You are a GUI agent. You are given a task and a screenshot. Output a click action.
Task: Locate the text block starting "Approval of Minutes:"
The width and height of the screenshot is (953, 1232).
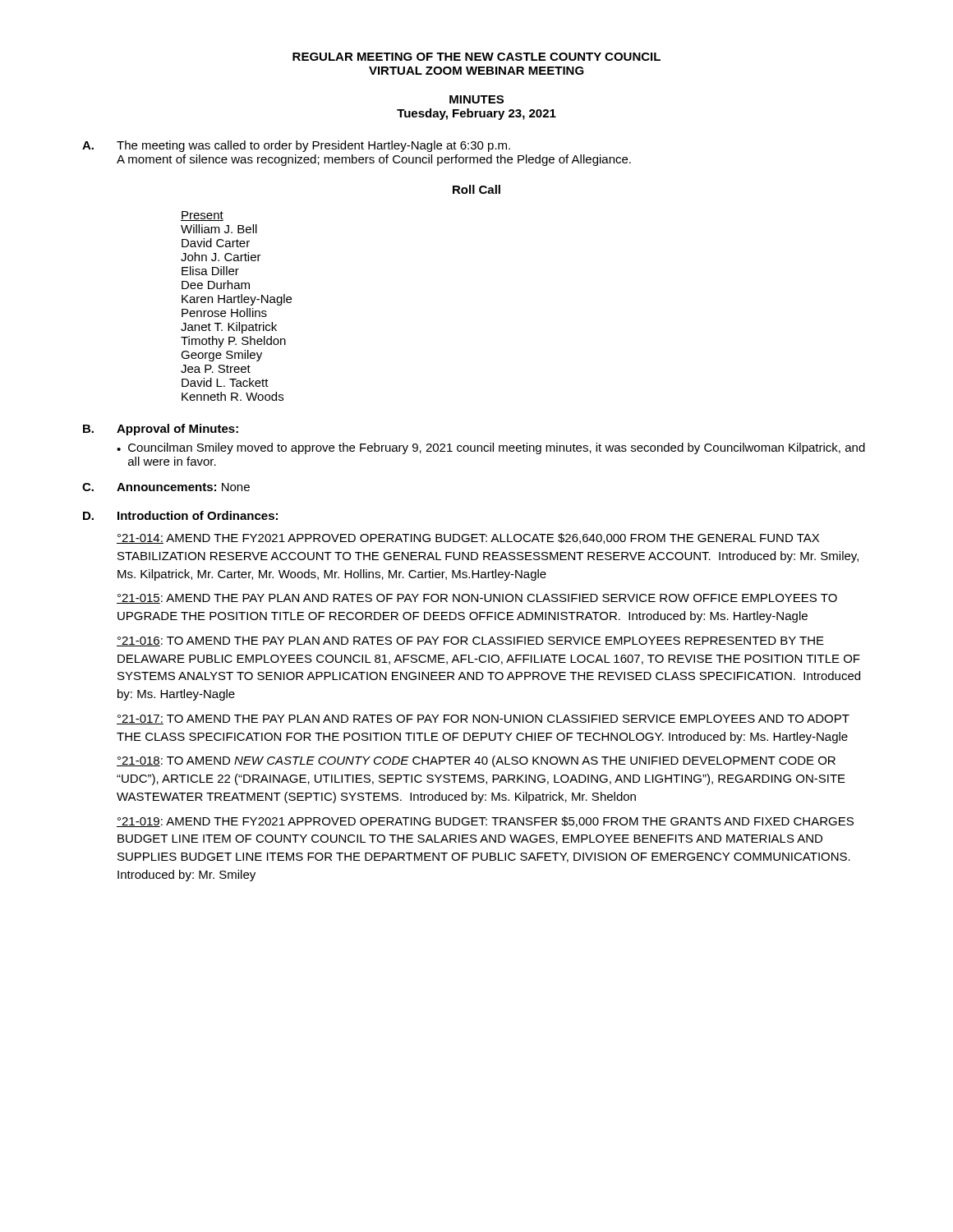point(178,428)
